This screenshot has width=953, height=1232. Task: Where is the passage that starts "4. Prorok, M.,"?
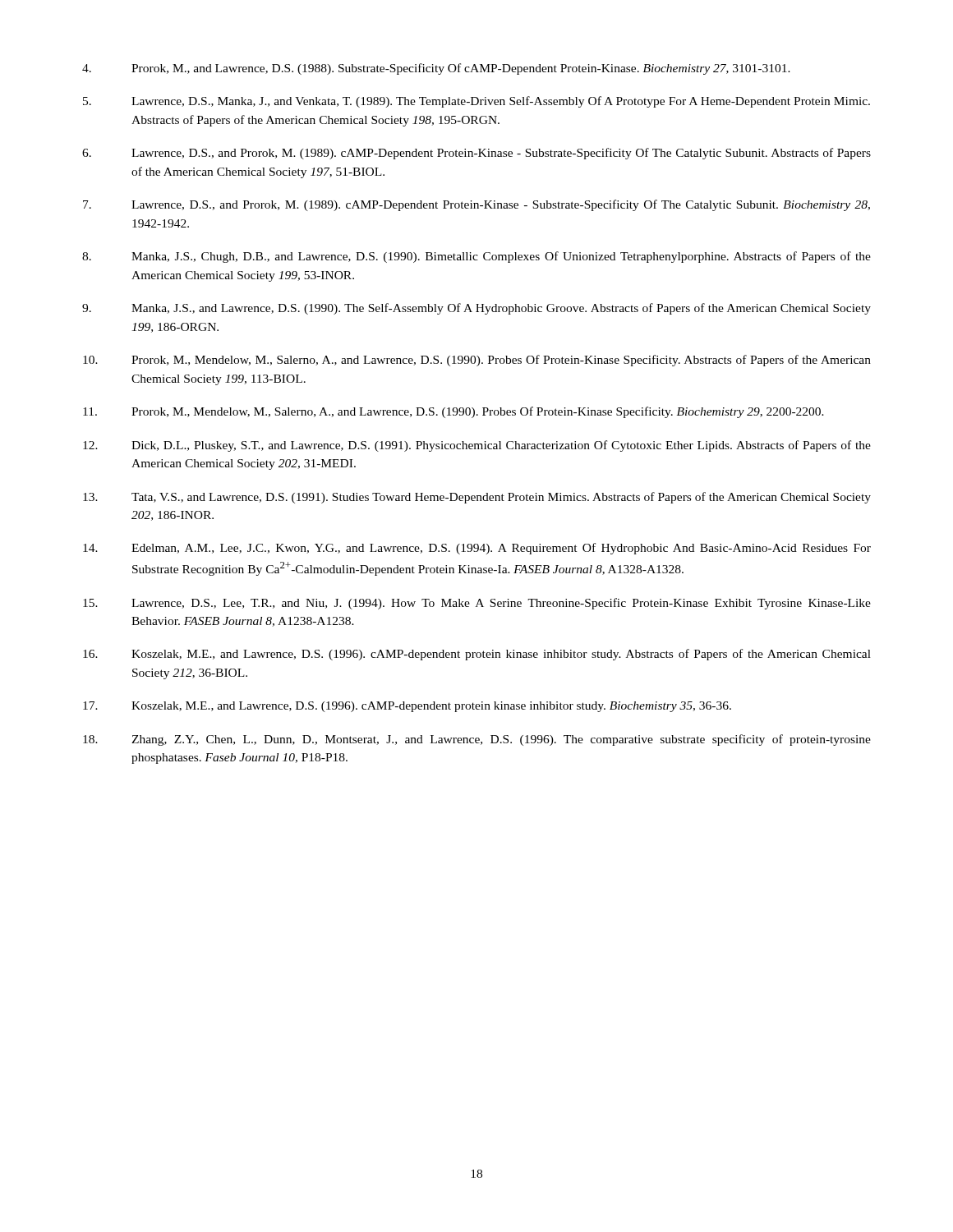pos(476,68)
